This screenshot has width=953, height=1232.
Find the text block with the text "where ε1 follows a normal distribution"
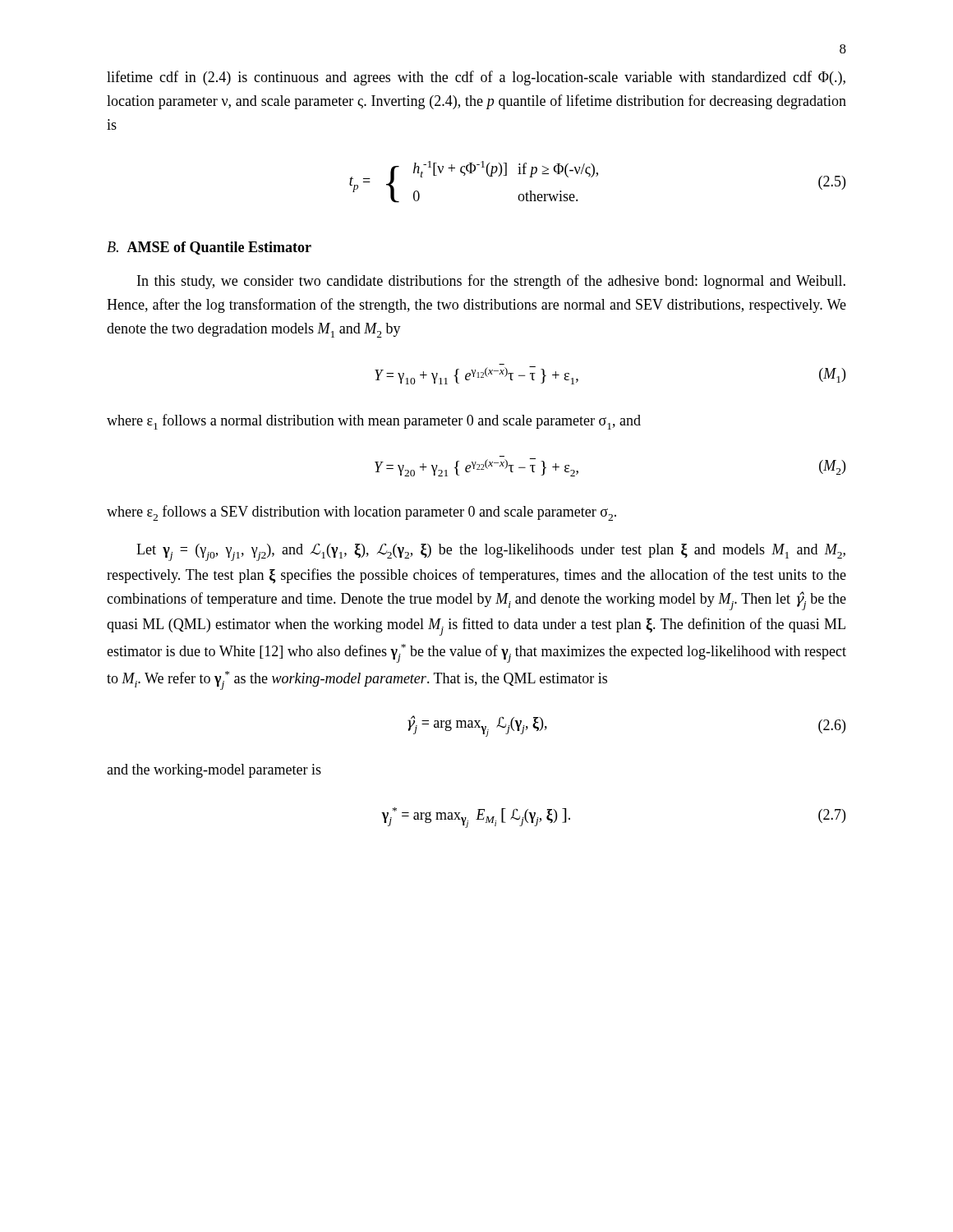(x=374, y=422)
